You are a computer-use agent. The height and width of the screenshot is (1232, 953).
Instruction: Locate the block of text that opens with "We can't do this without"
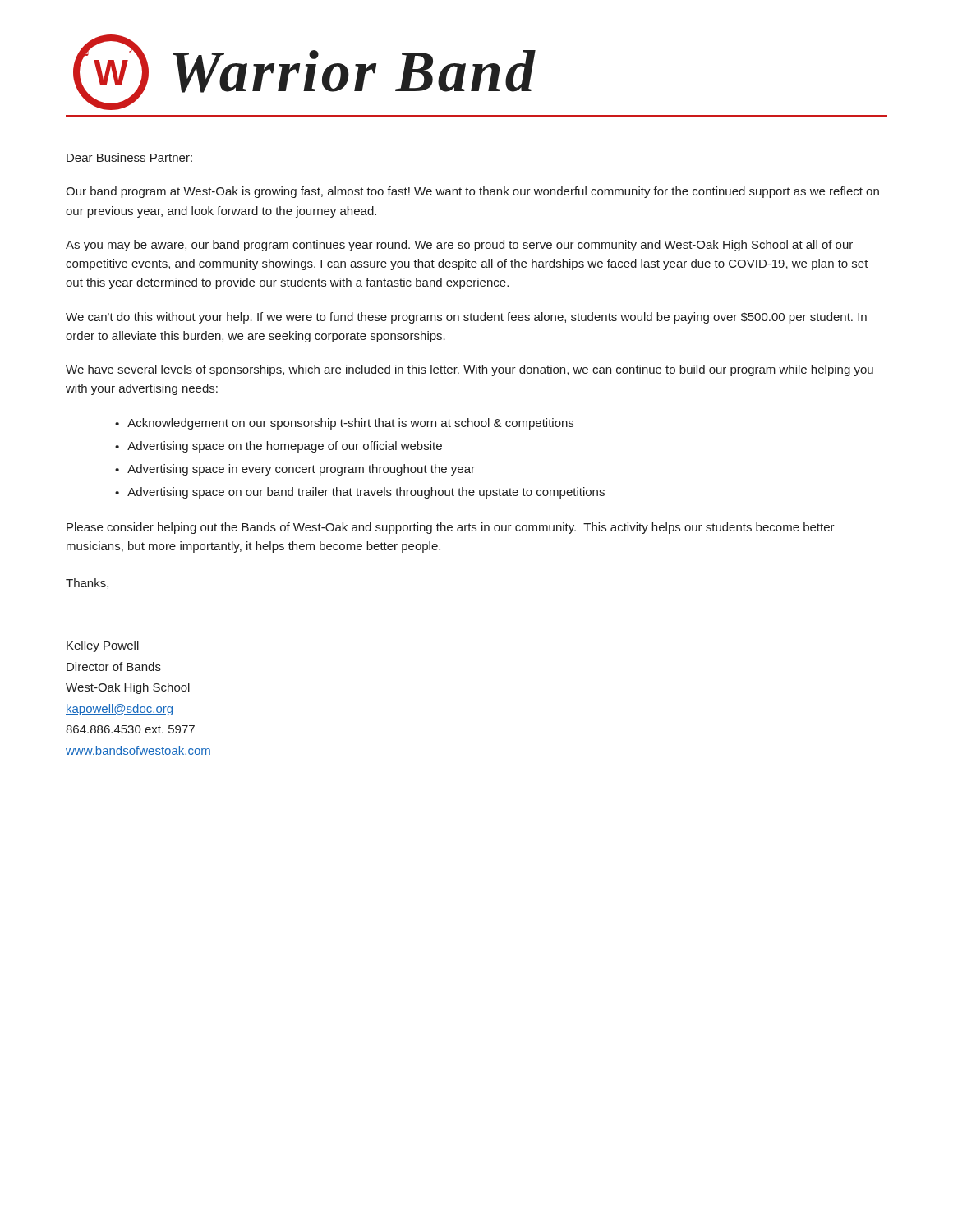[x=467, y=326]
